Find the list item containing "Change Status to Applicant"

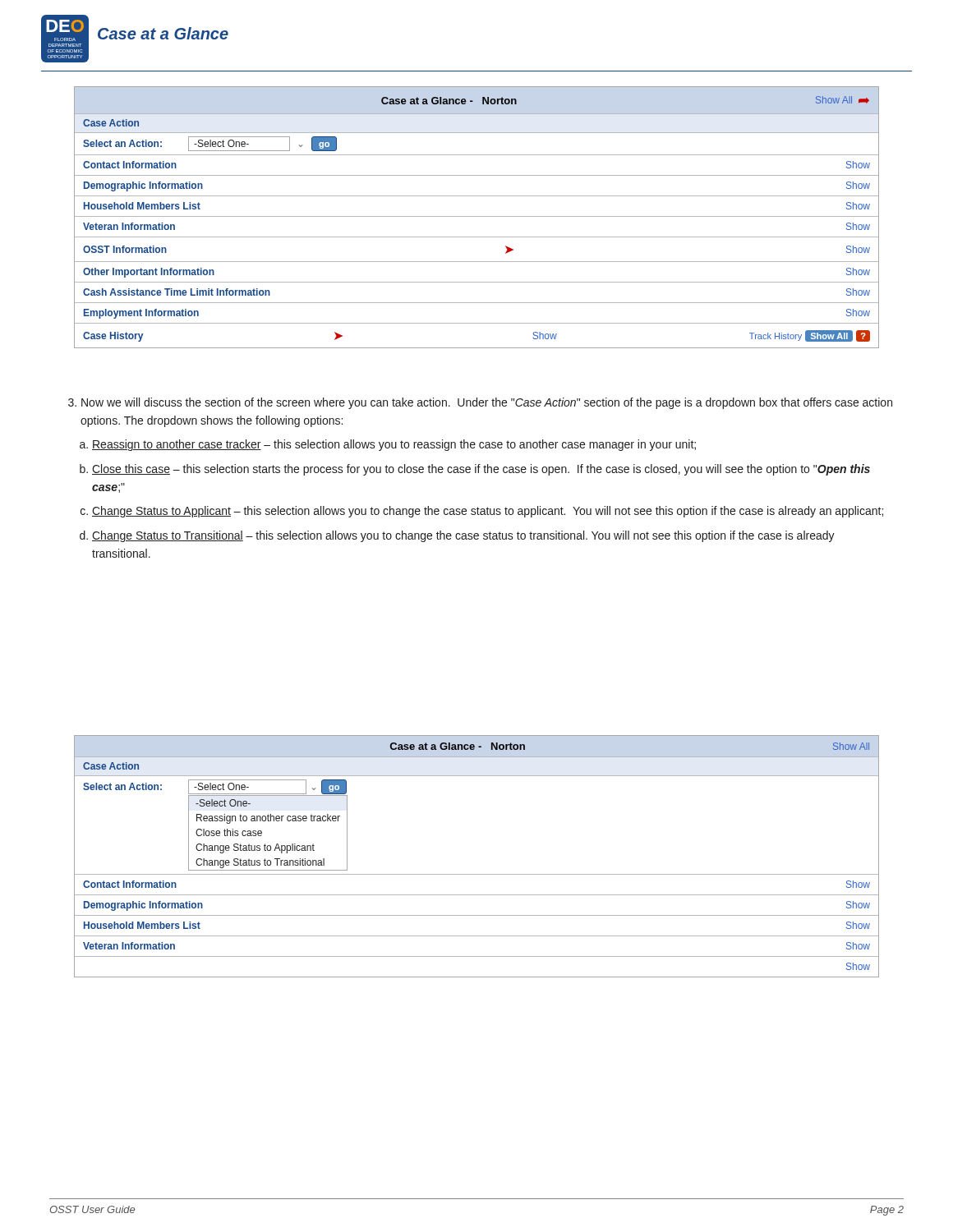488,511
